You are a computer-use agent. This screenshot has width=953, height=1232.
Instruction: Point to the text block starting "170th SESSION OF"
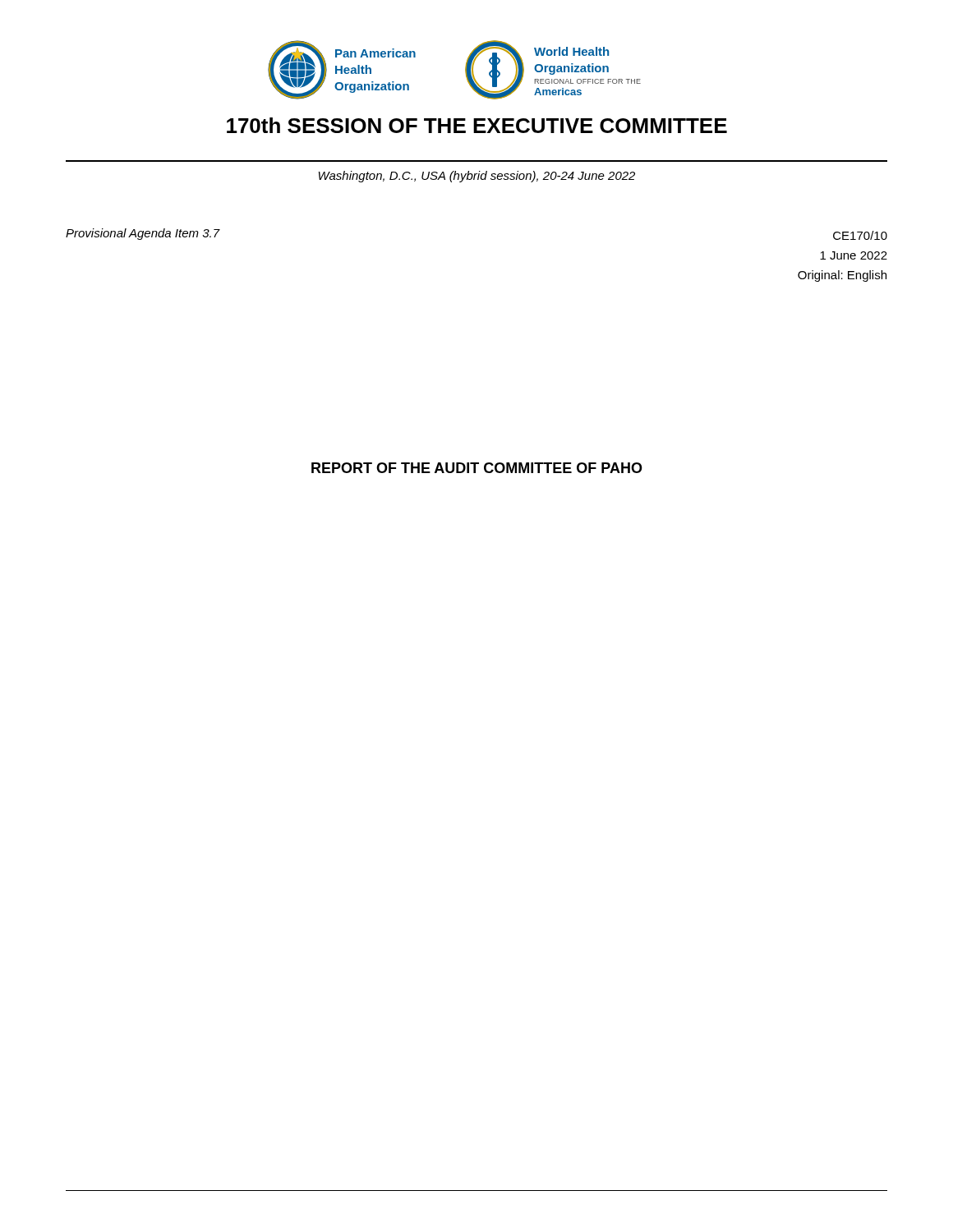pos(476,126)
